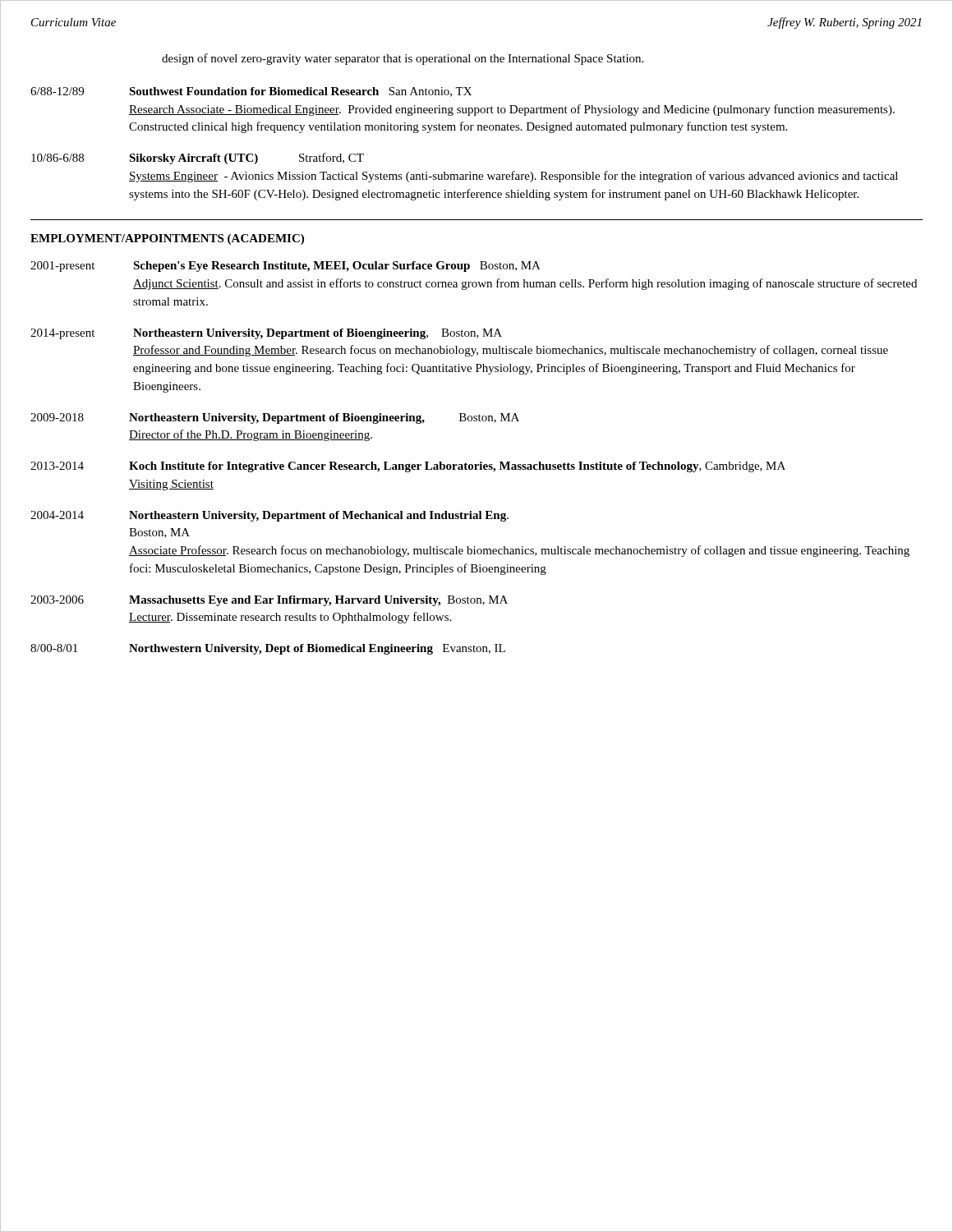The image size is (953, 1232).
Task: Locate the block of text that opens with "2004-2014 Northeastern University, Department of"
Action: pyautogui.click(x=476, y=542)
